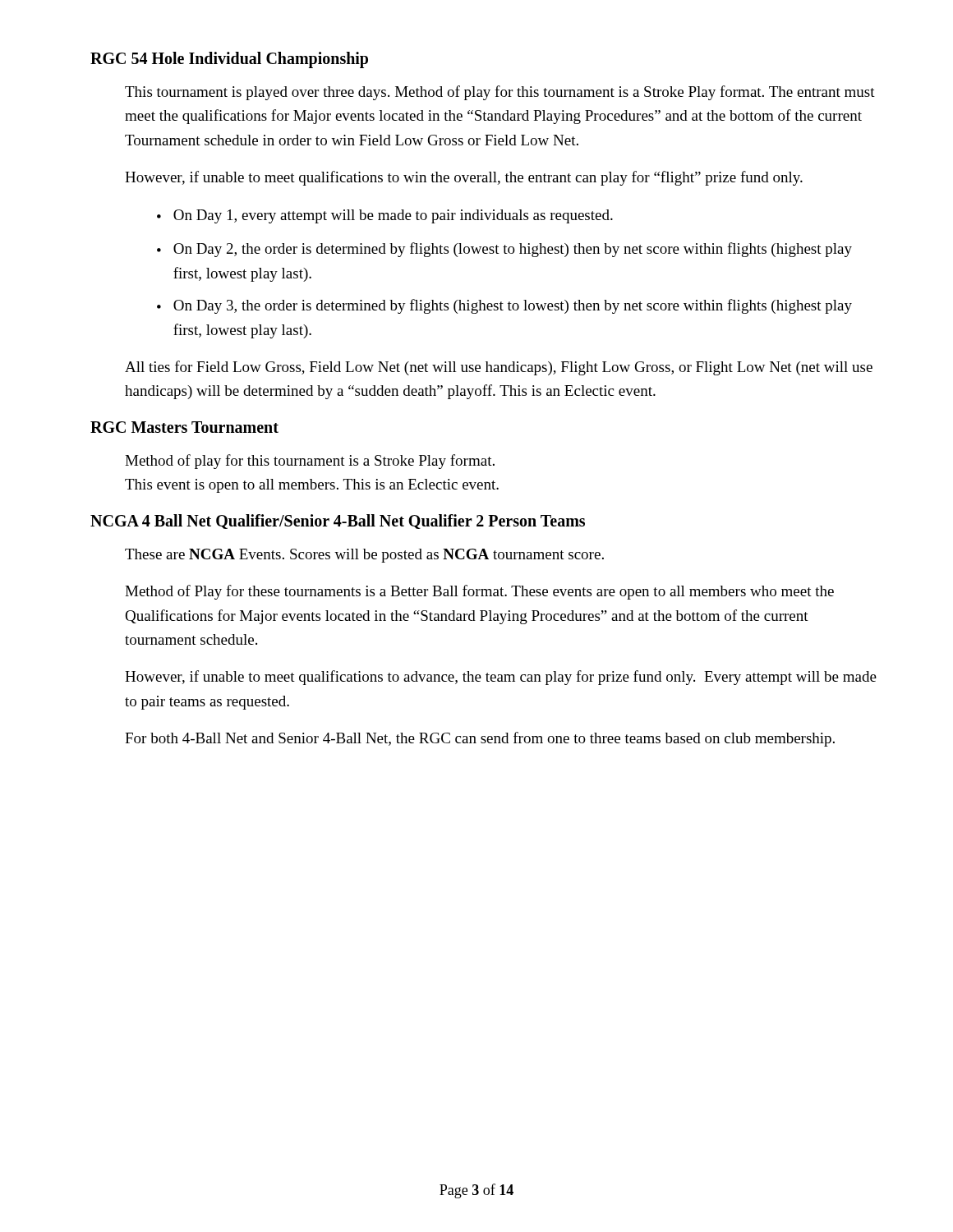
Task: Click on the text starting "For both 4-Ball Net and Senior 4-Ball Net,"
Action: coord(480,738)
